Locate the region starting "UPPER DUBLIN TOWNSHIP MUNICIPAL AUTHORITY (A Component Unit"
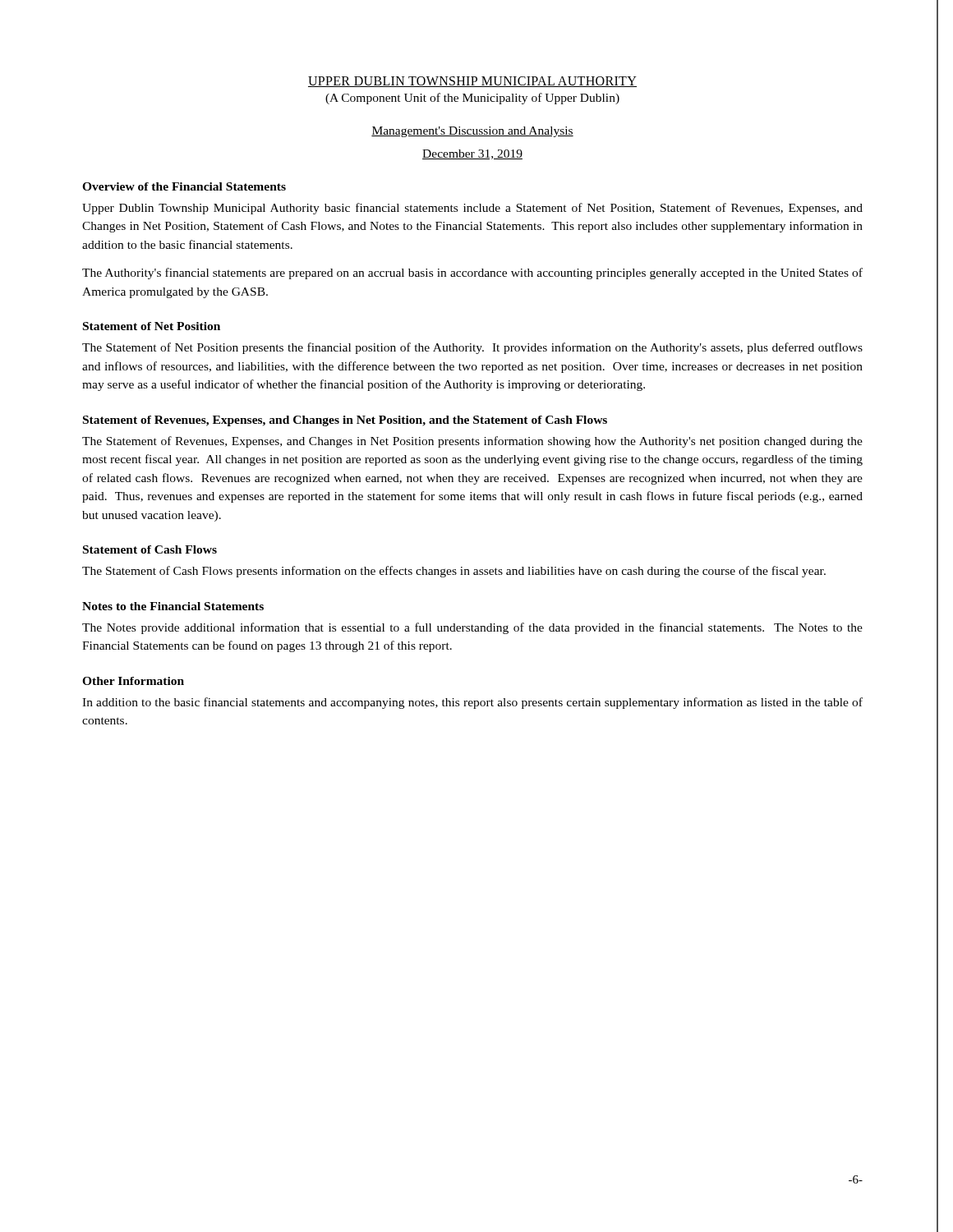The image size is (953, 1232). point(472,90)
